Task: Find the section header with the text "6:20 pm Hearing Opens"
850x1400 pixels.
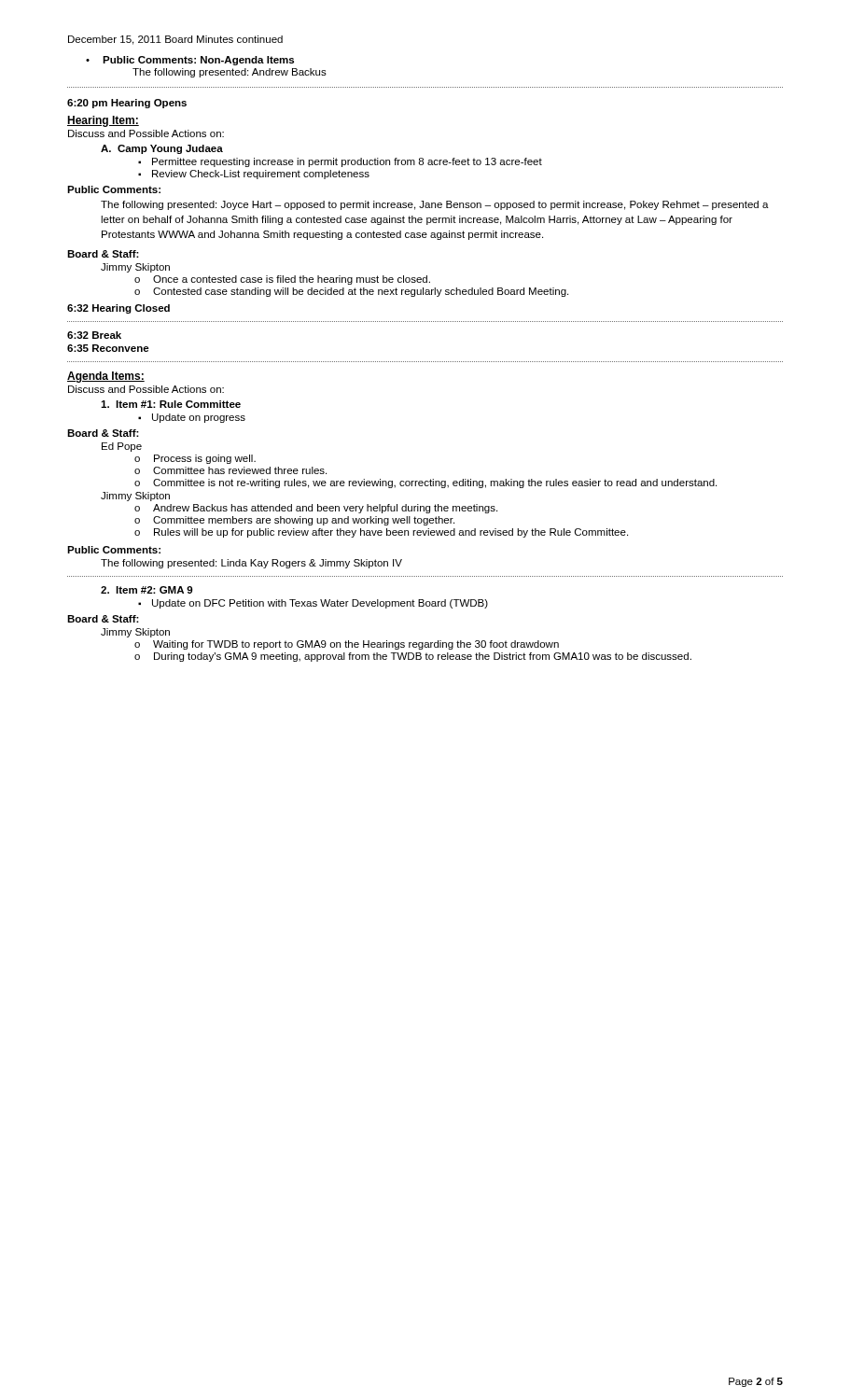Action: coord(127,103)
